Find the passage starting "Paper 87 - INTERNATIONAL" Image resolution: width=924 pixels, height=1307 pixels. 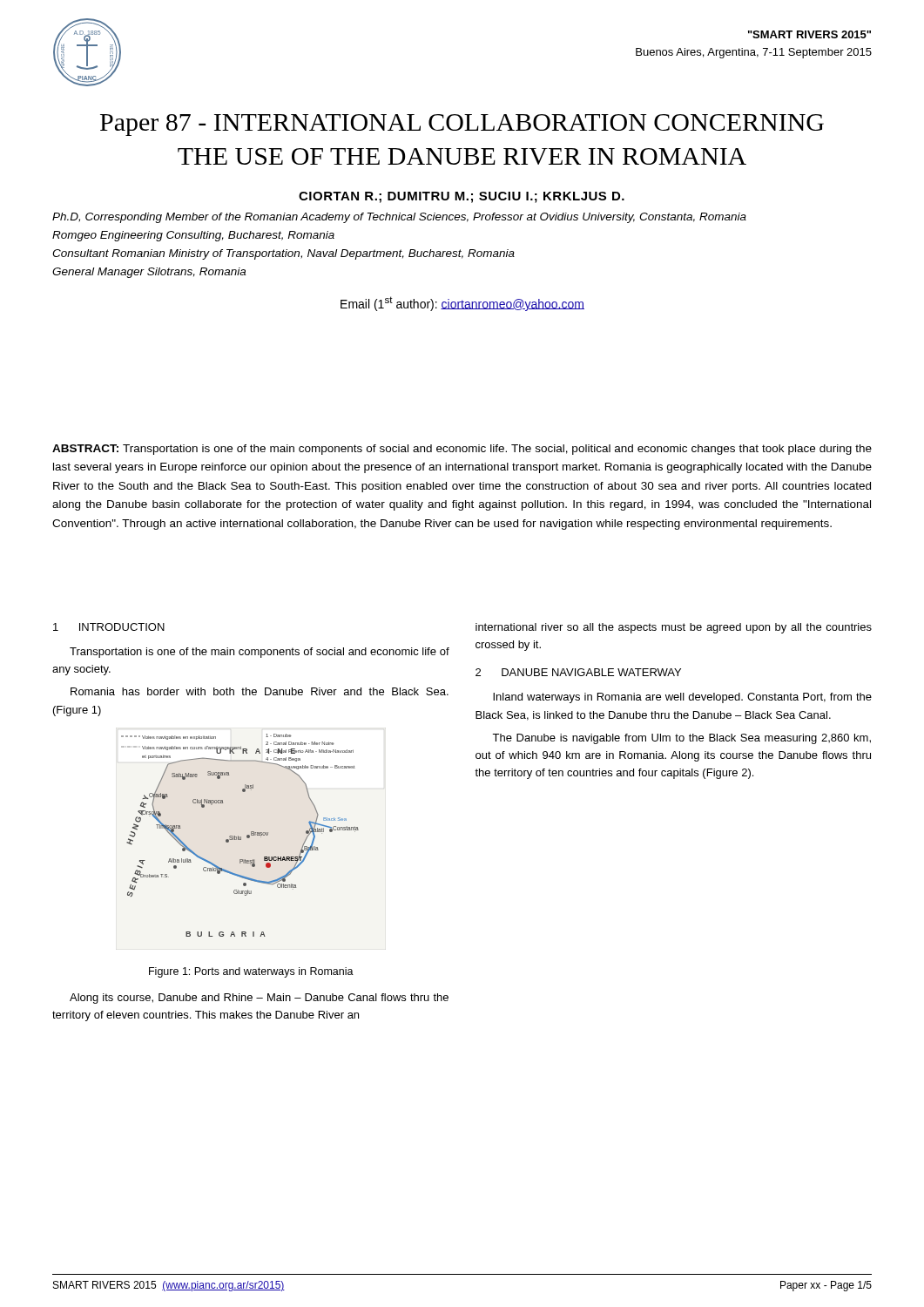click(462, 139)
